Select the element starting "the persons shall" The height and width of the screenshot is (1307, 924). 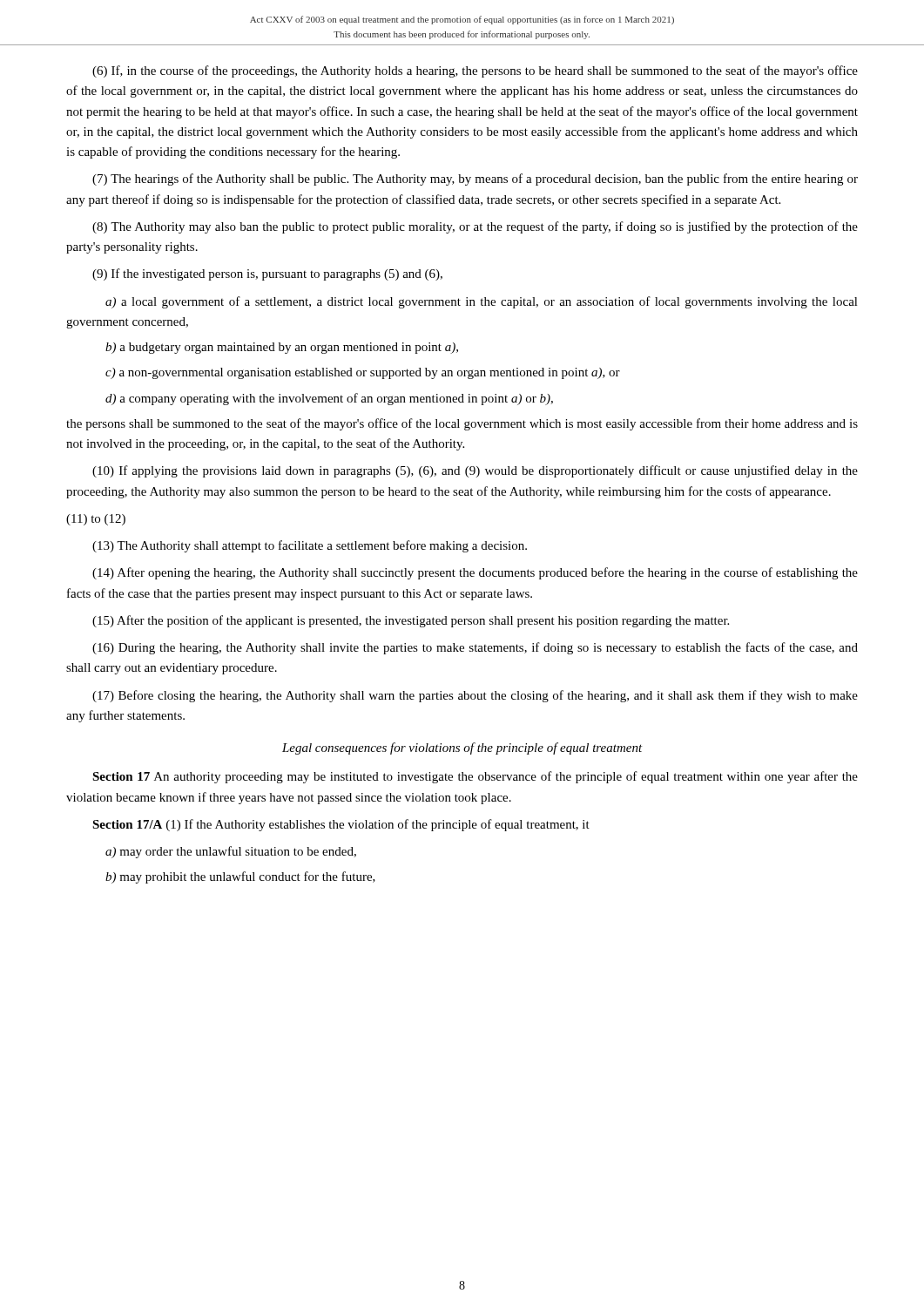462,433
